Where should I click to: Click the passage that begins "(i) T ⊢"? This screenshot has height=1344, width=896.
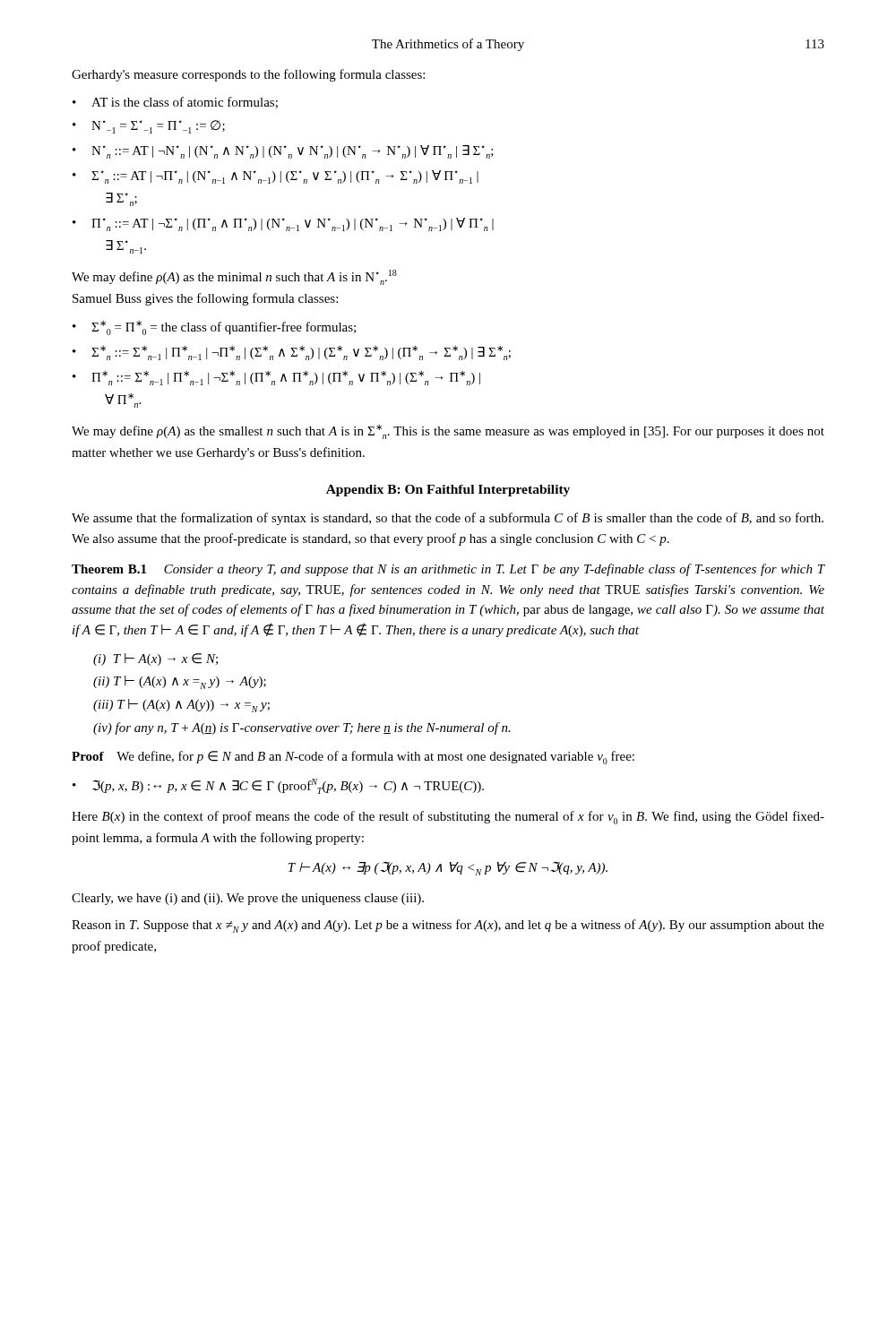click(156, 659)
